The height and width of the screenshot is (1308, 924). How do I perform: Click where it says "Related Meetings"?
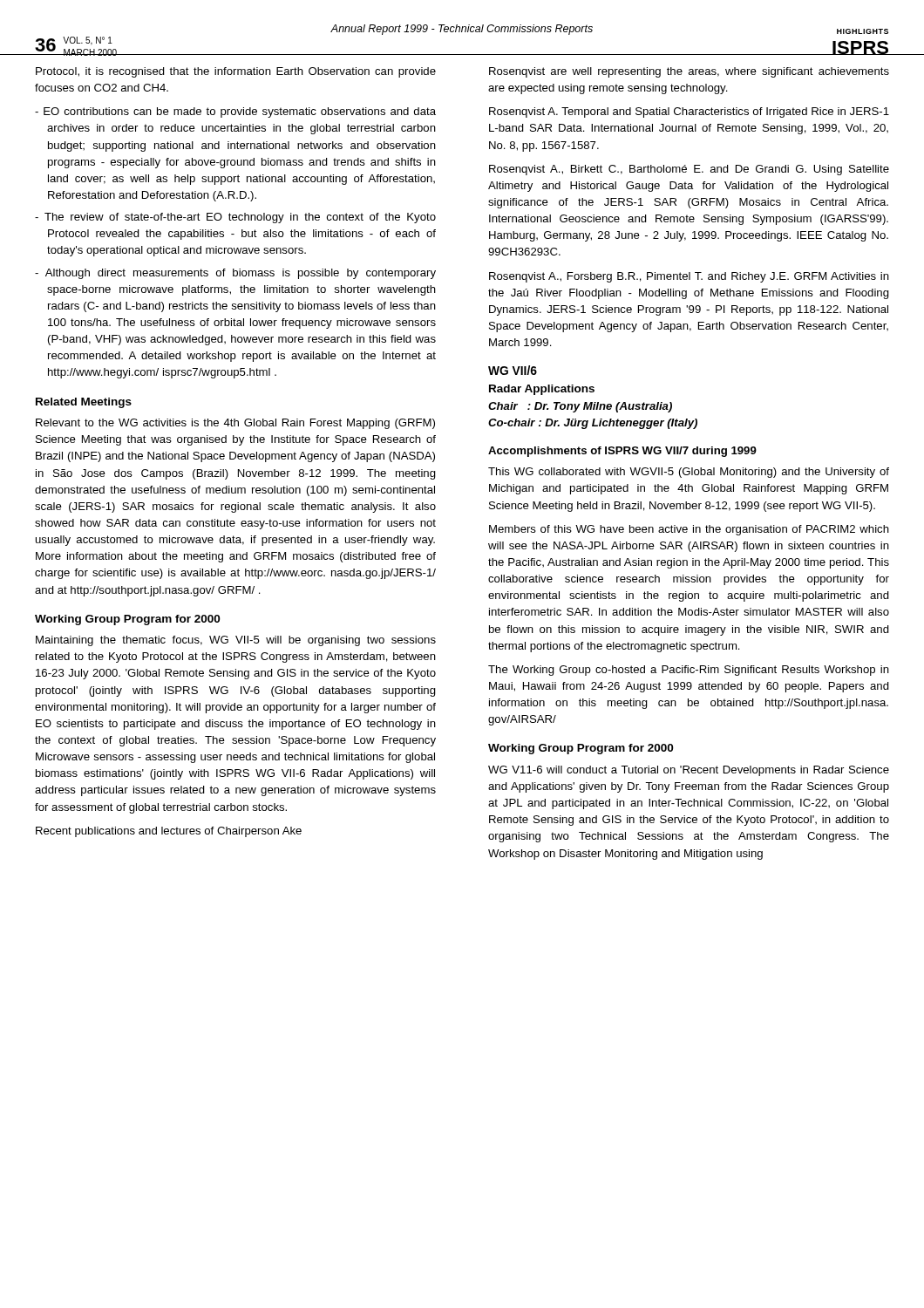[83, 401]
